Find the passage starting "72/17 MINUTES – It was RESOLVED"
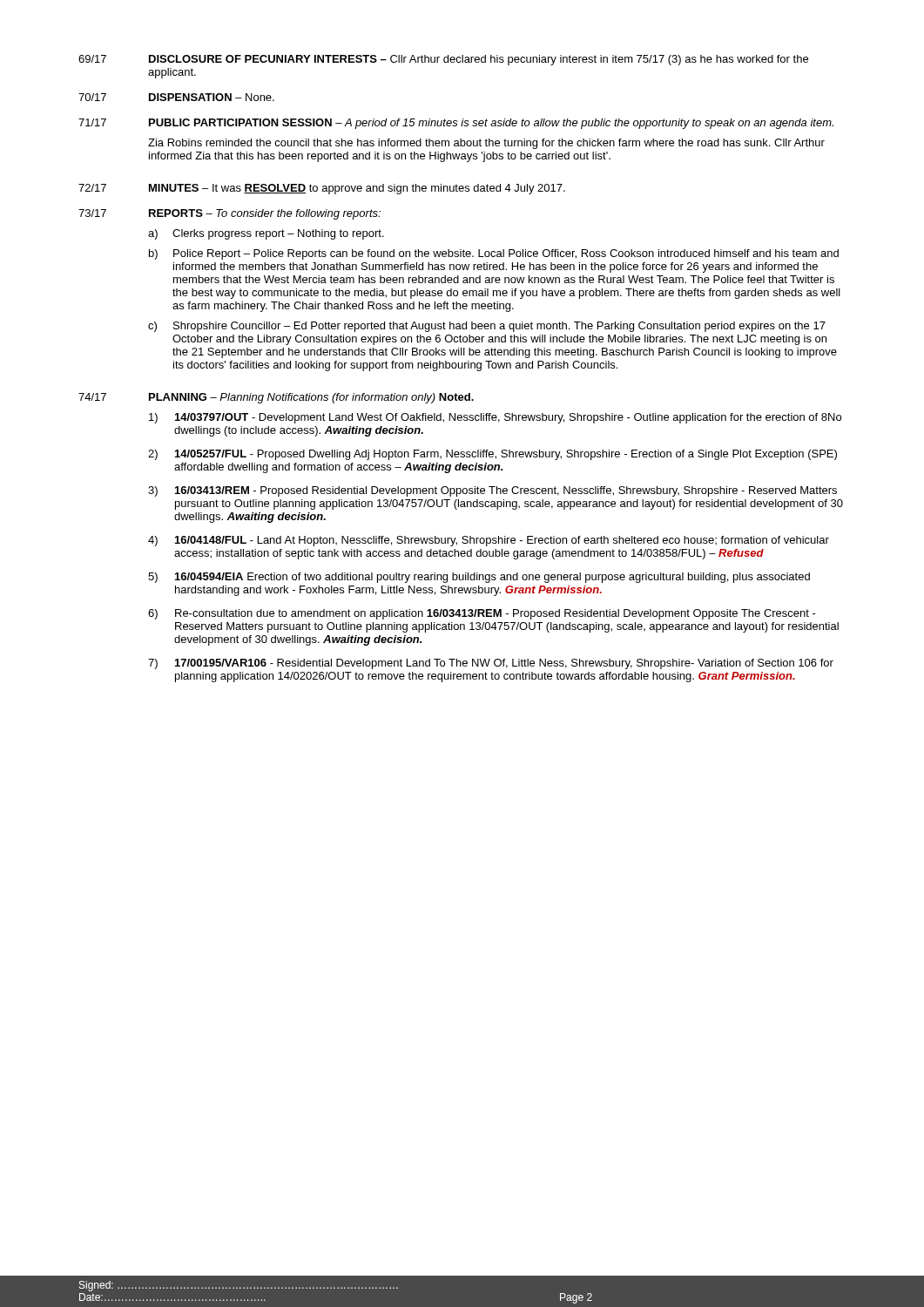The image size is (924, 1307). click(x=462, y=188)
